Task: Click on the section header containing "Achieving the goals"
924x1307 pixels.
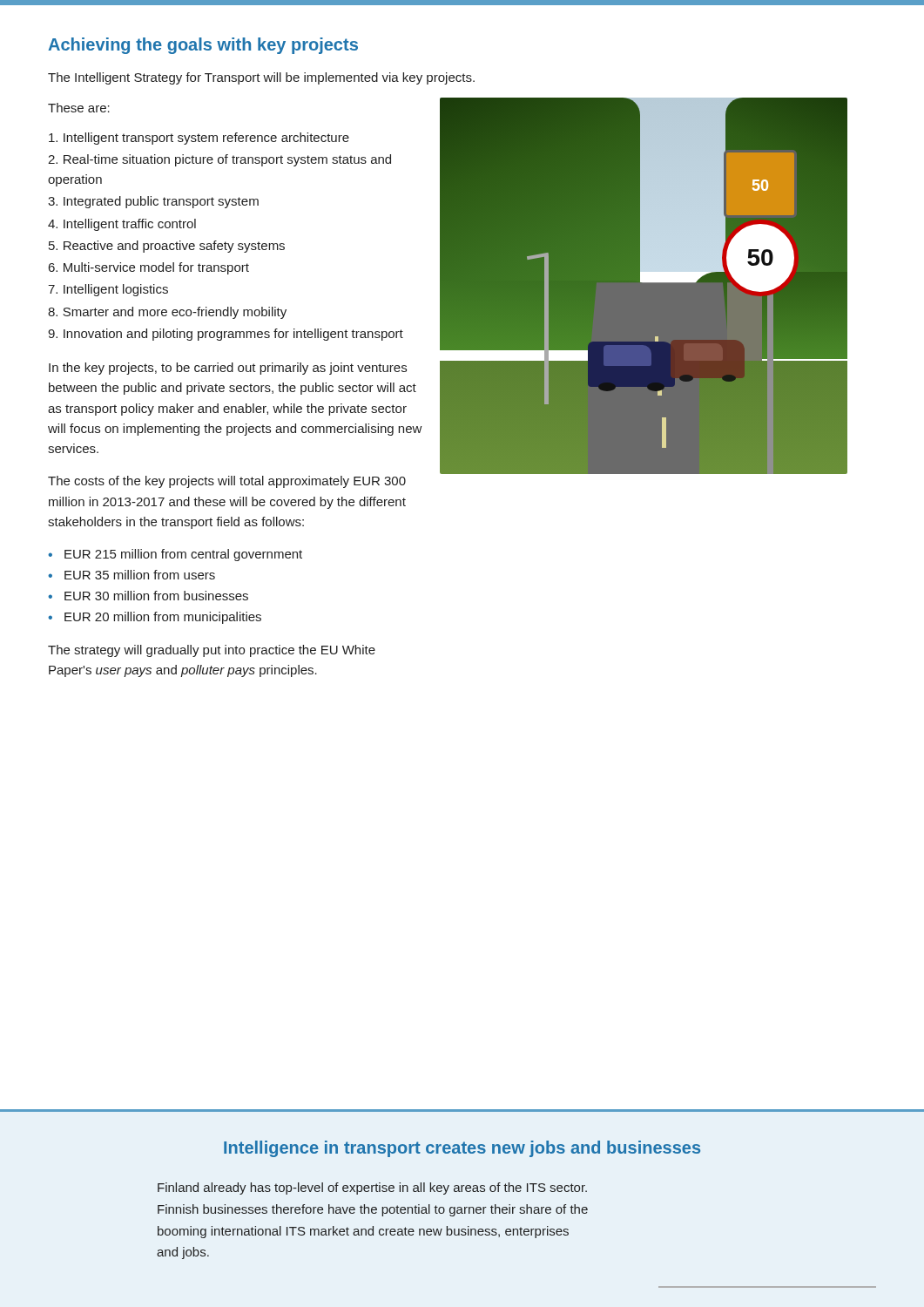Action: [203, 44]
